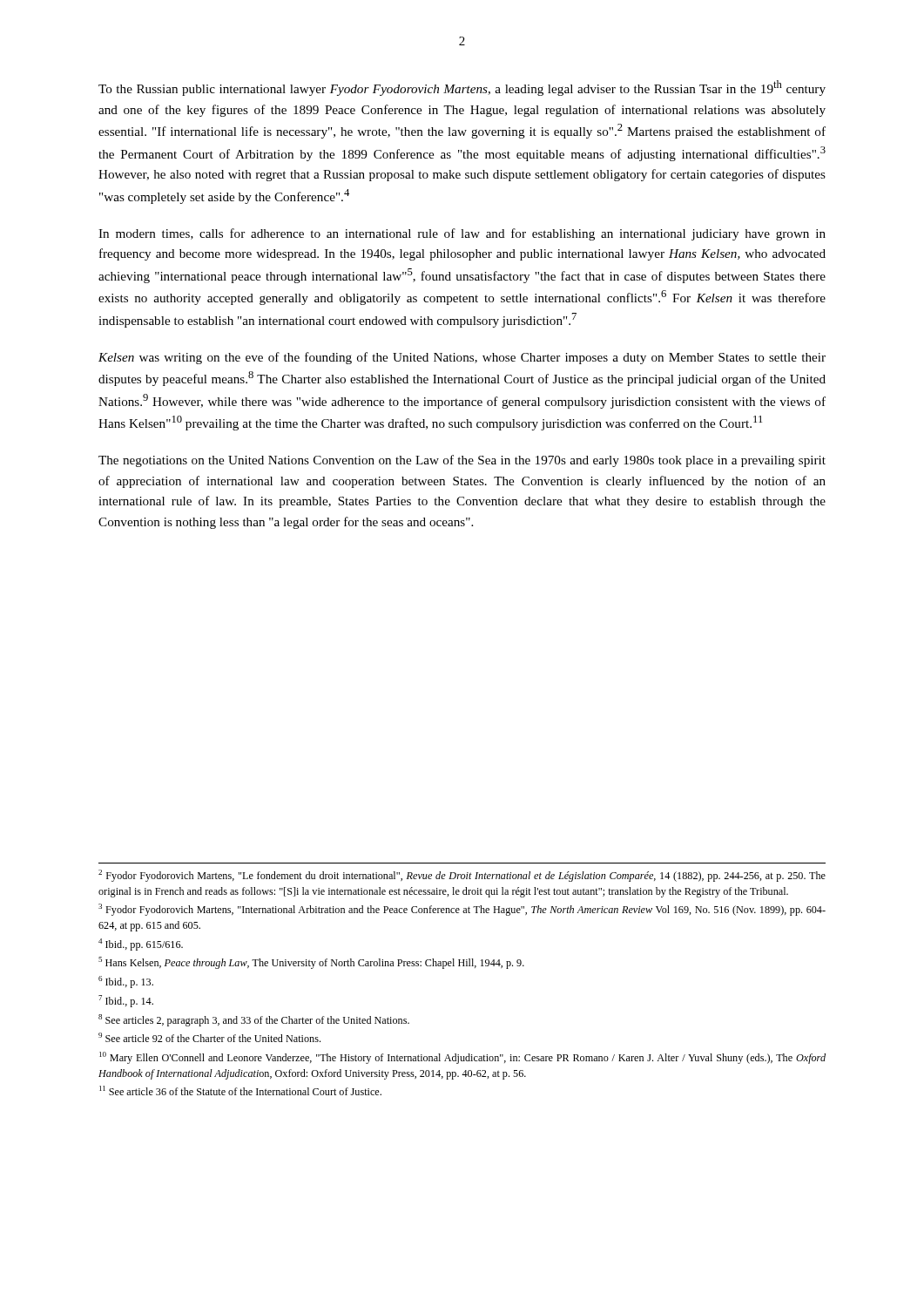This screenshot has height=1307, width=924.
Task: Find the block on this page that starts "In modern times, calls"
Action: pyautogui.click(x=462, y=276)
